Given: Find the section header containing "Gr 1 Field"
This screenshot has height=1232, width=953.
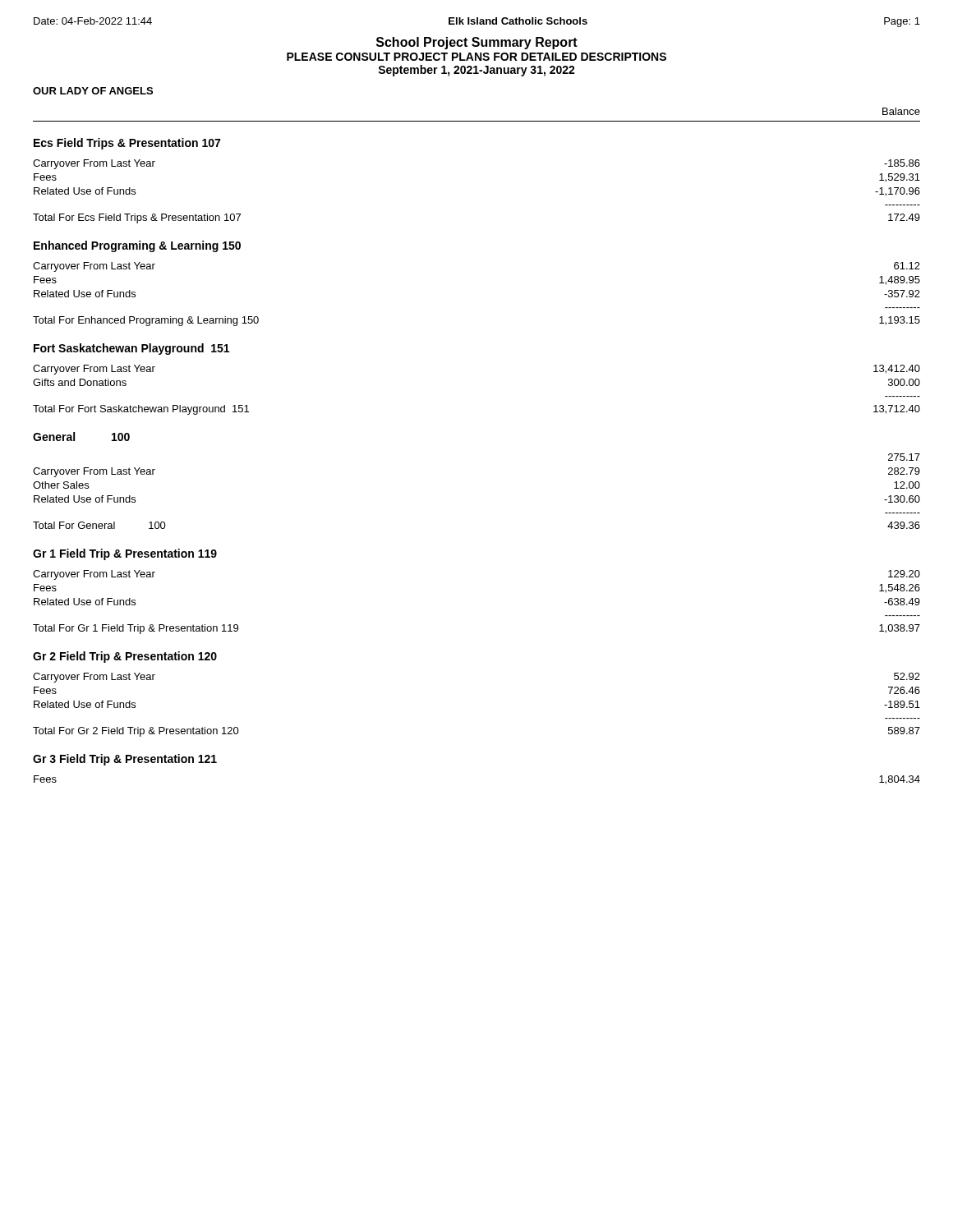Looking at the screenshot, I should pos(125,554).
